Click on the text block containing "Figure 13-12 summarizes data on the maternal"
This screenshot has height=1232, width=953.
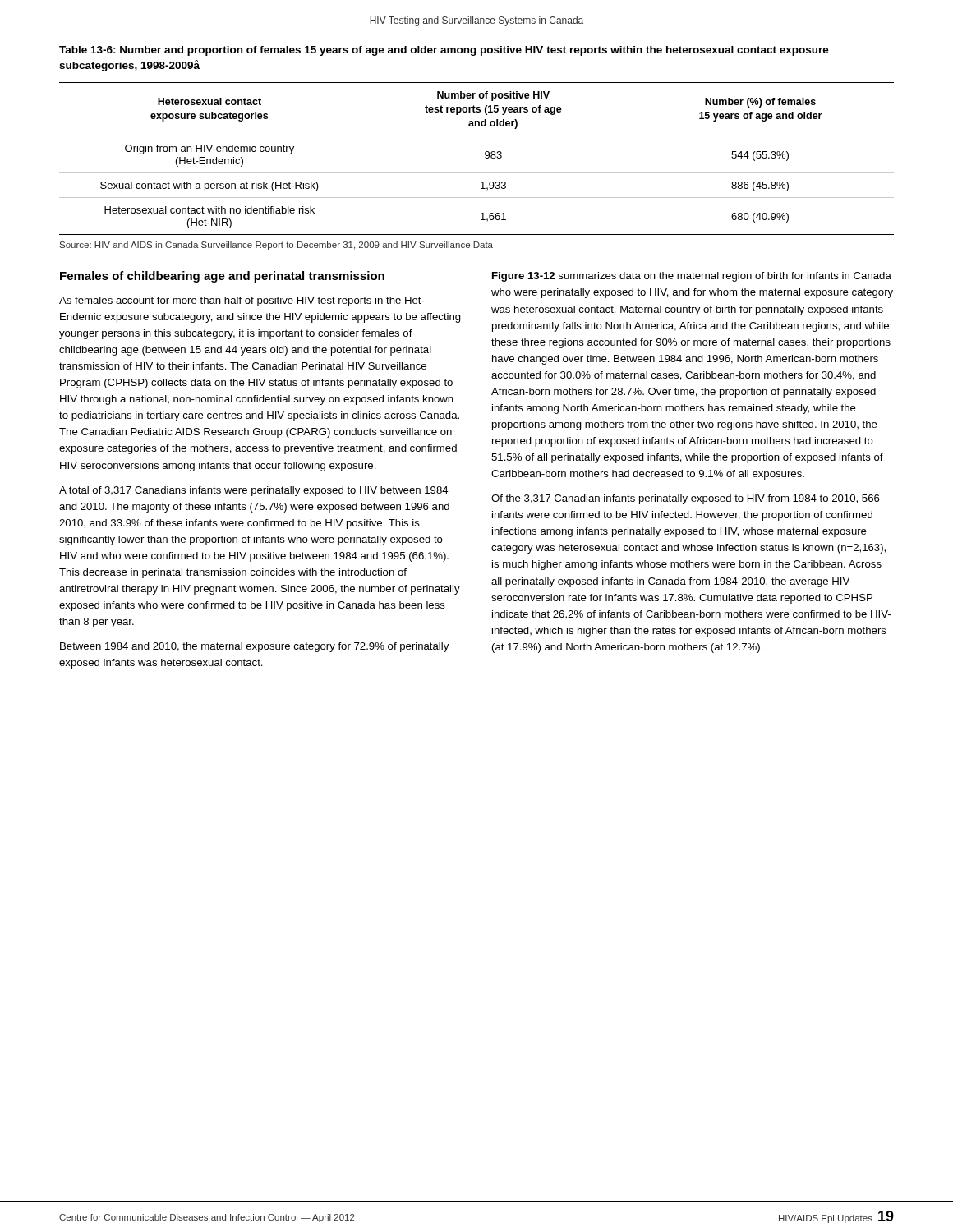pyautogui.click(x=693, y=375)
